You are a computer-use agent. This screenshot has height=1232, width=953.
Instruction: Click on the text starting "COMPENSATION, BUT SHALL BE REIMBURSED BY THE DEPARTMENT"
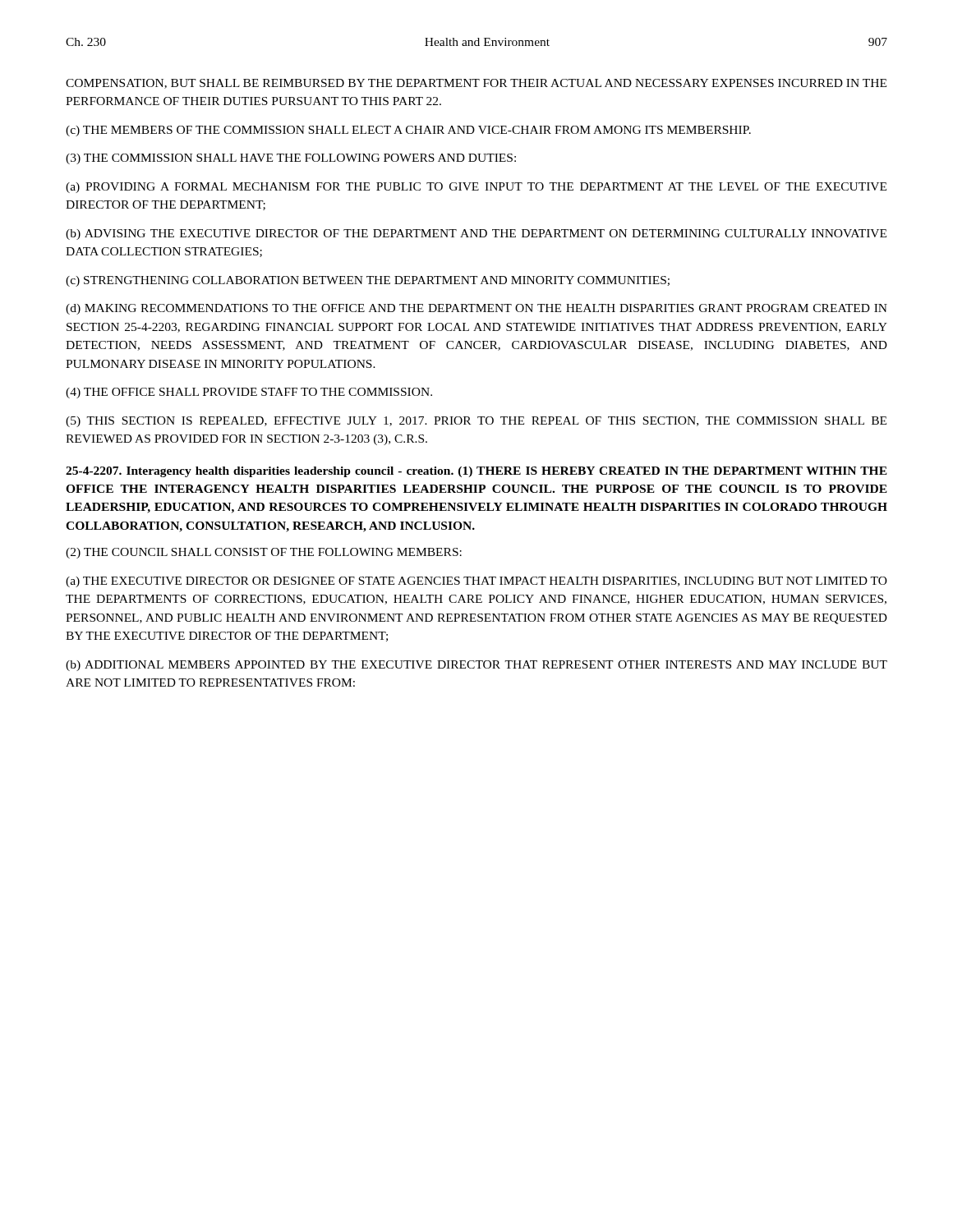[x=476, y=92]
